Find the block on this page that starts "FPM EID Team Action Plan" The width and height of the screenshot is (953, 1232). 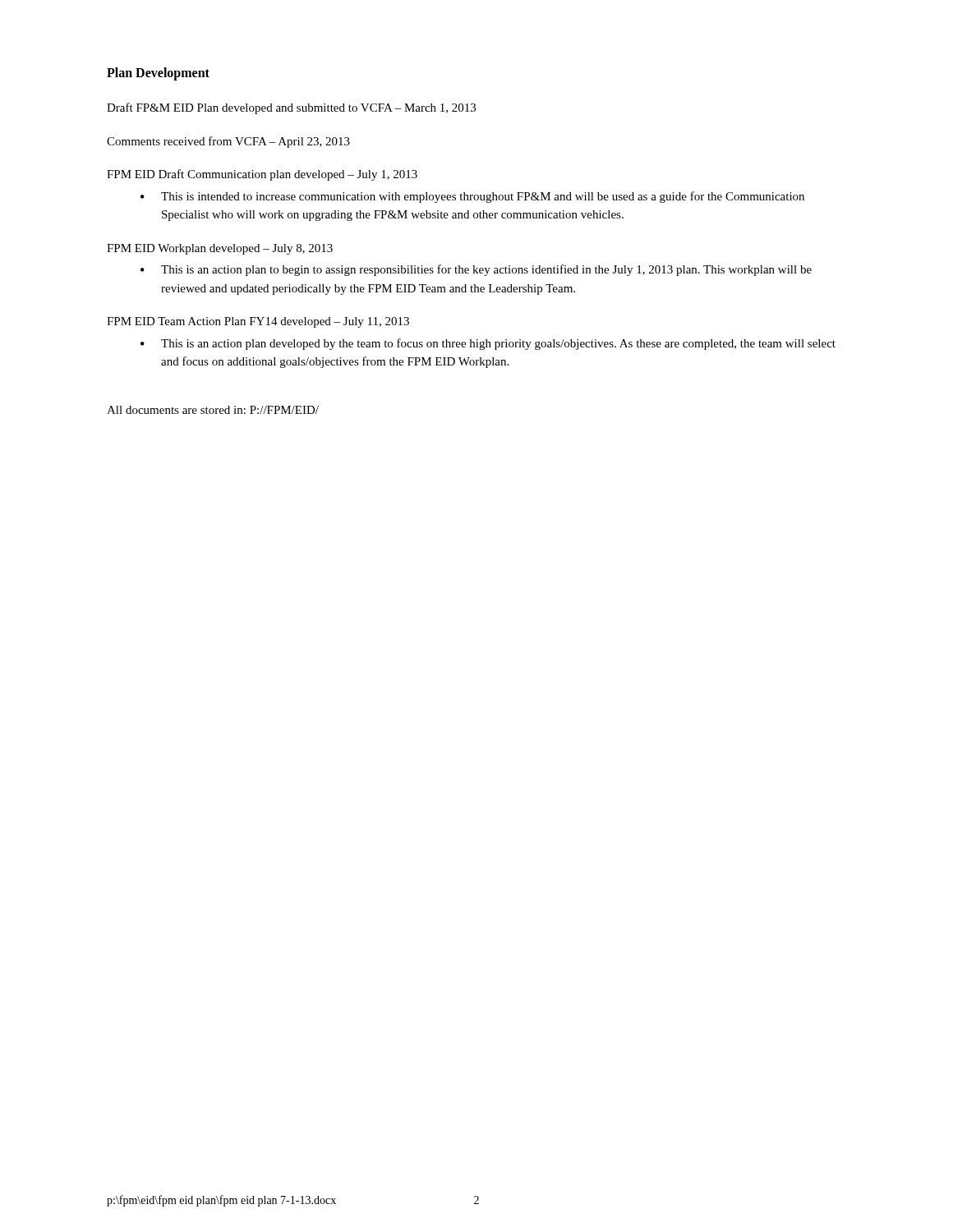pyautogui.click(x=258, y=321)
